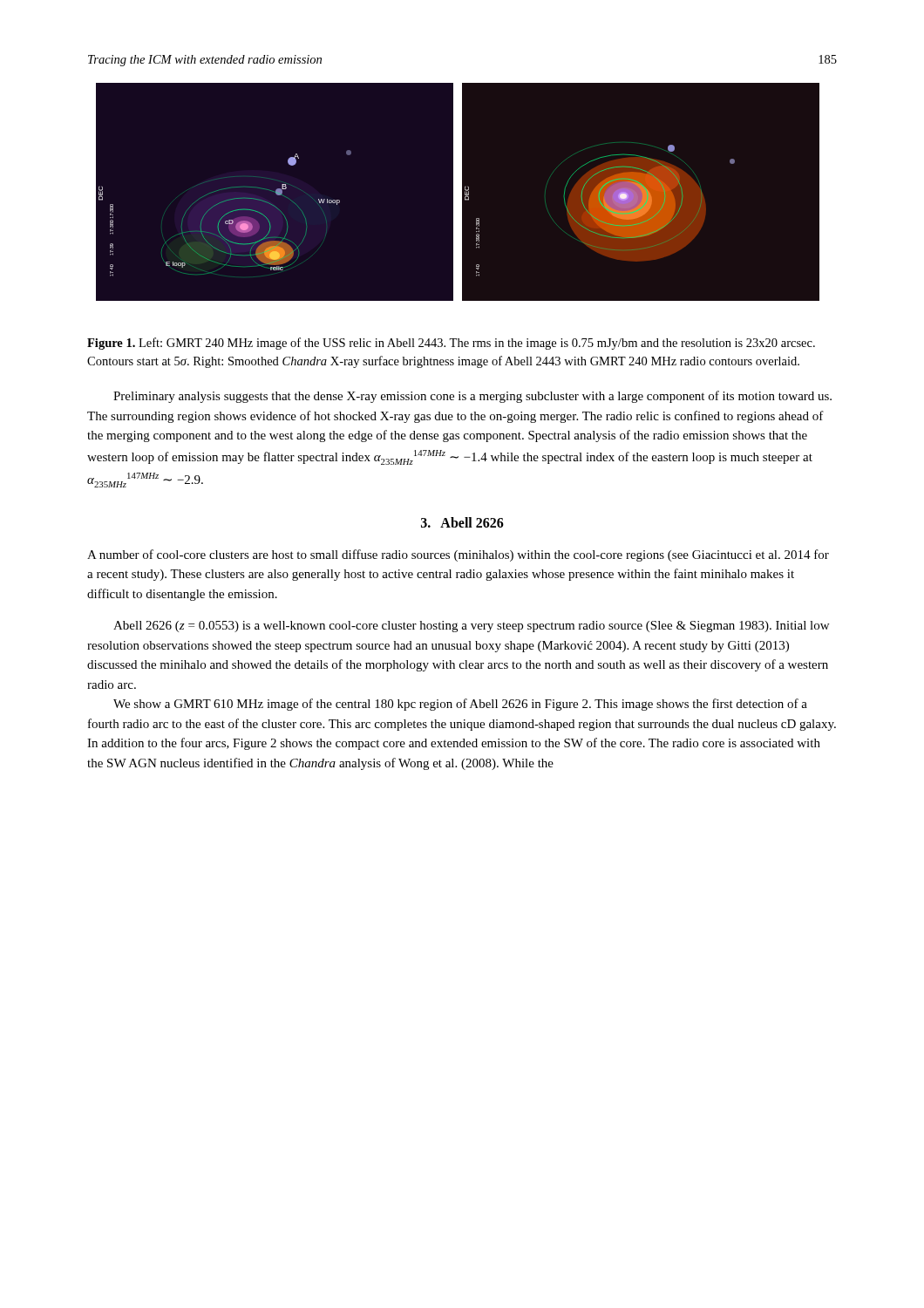Find the photo
Screen dimensions: 1308x924
coord(462,202)
